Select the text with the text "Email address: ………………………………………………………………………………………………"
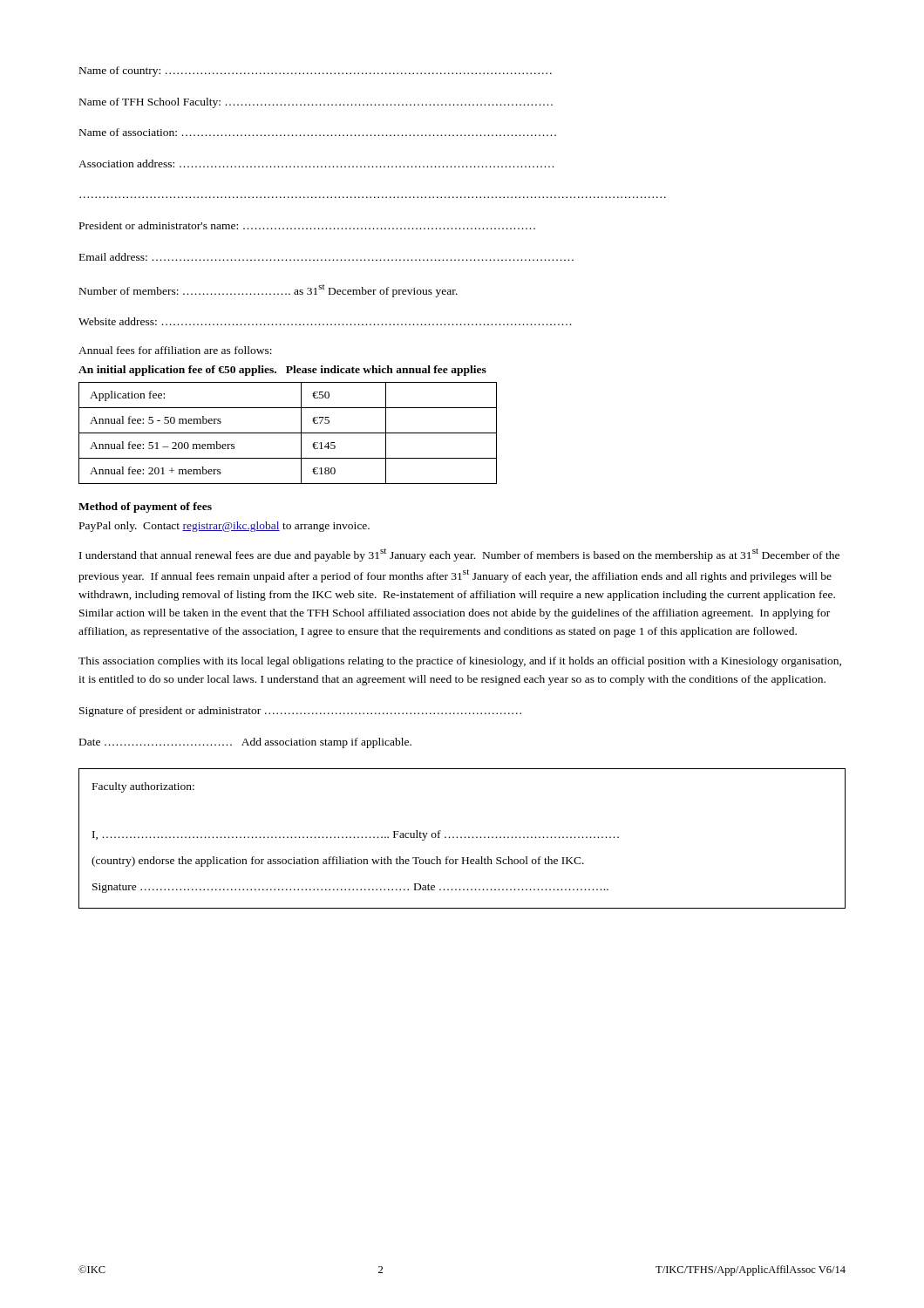The height and width of the screenshot is (1308, 924). click(x=327, y=256)
